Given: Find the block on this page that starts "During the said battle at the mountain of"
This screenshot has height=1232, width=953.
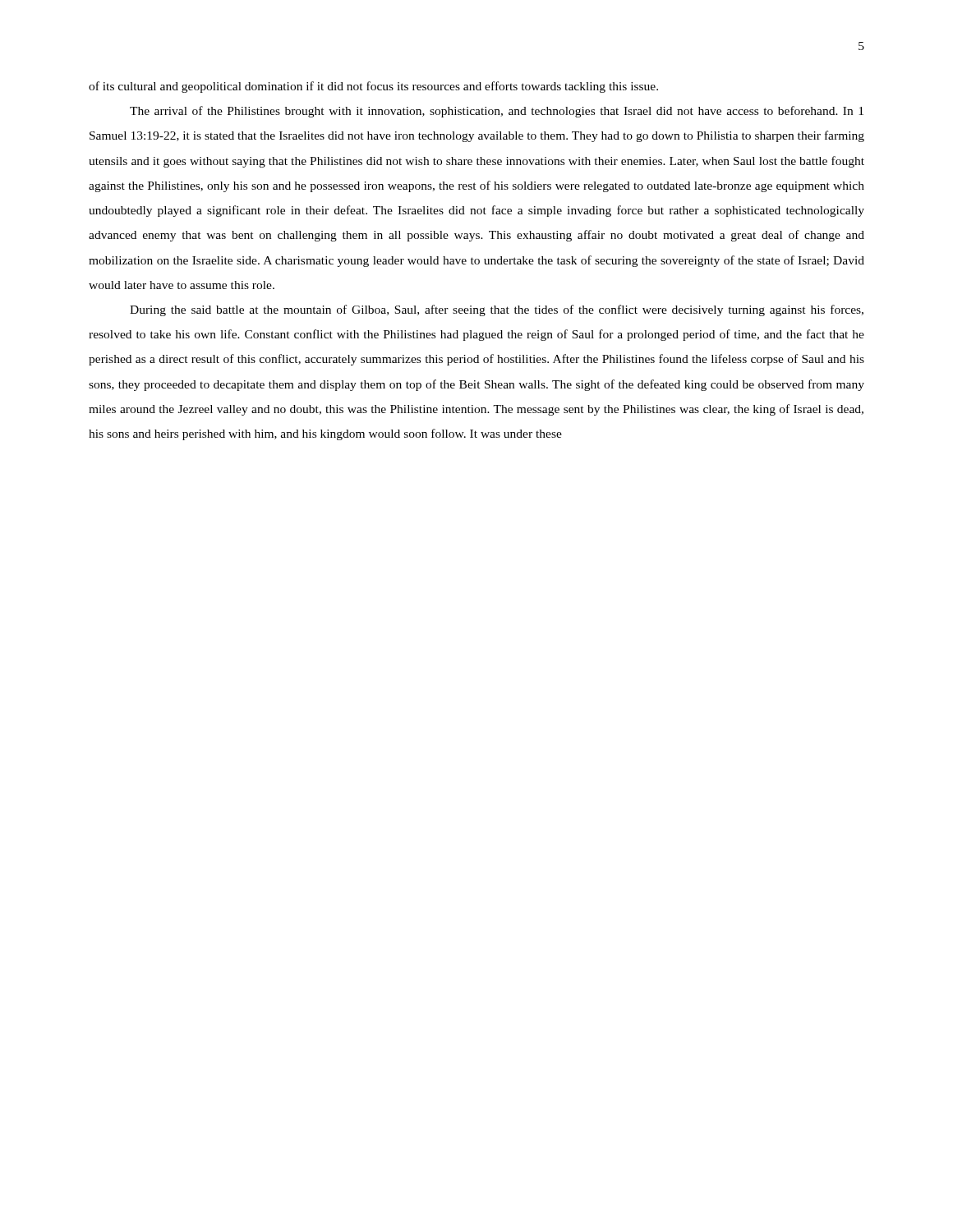Looking at the screenshot, I should pyautogui.click(x=476, y=371).
